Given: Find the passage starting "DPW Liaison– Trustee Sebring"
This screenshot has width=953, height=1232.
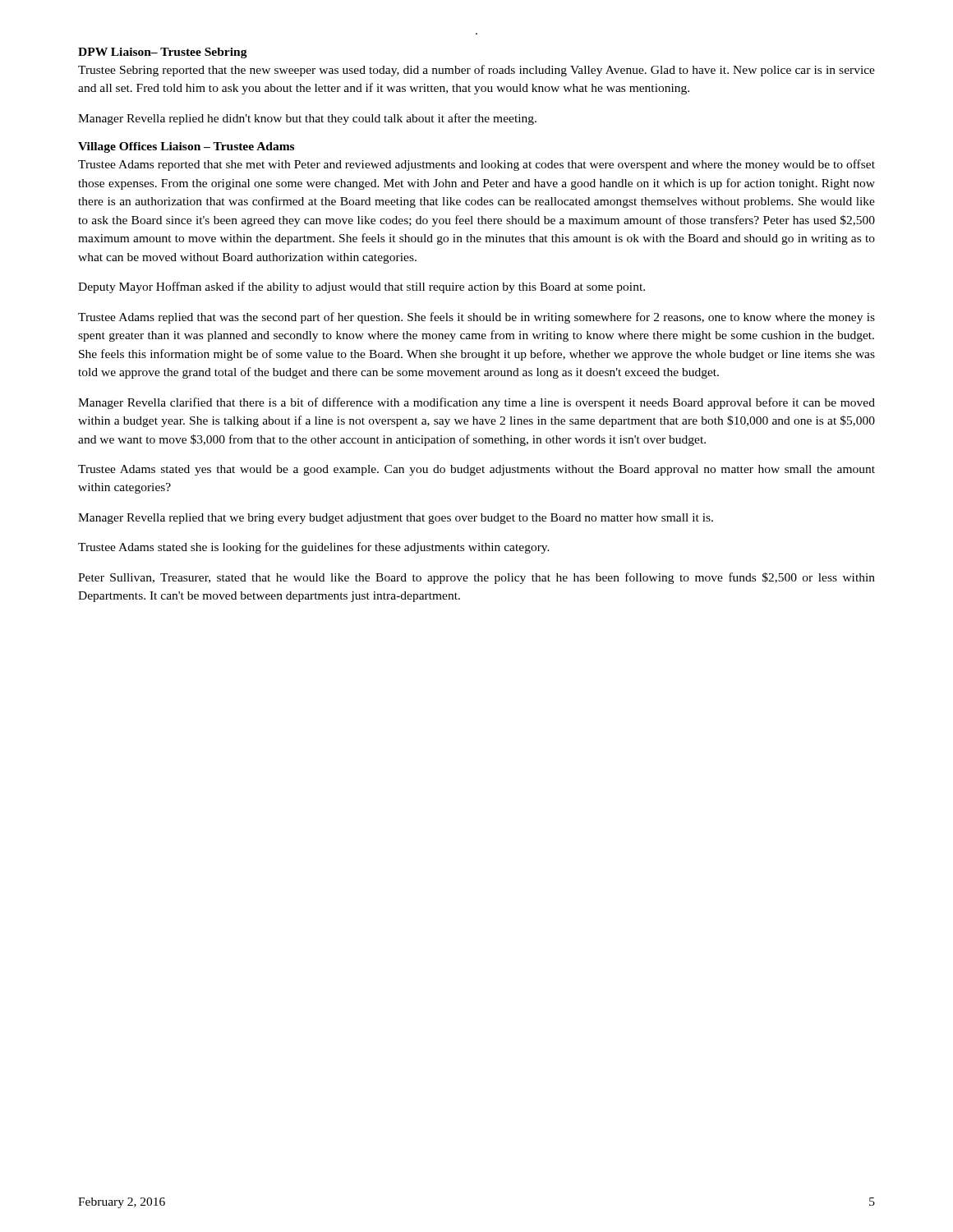Looking at the screenshot, I should (x=162, y=51).
